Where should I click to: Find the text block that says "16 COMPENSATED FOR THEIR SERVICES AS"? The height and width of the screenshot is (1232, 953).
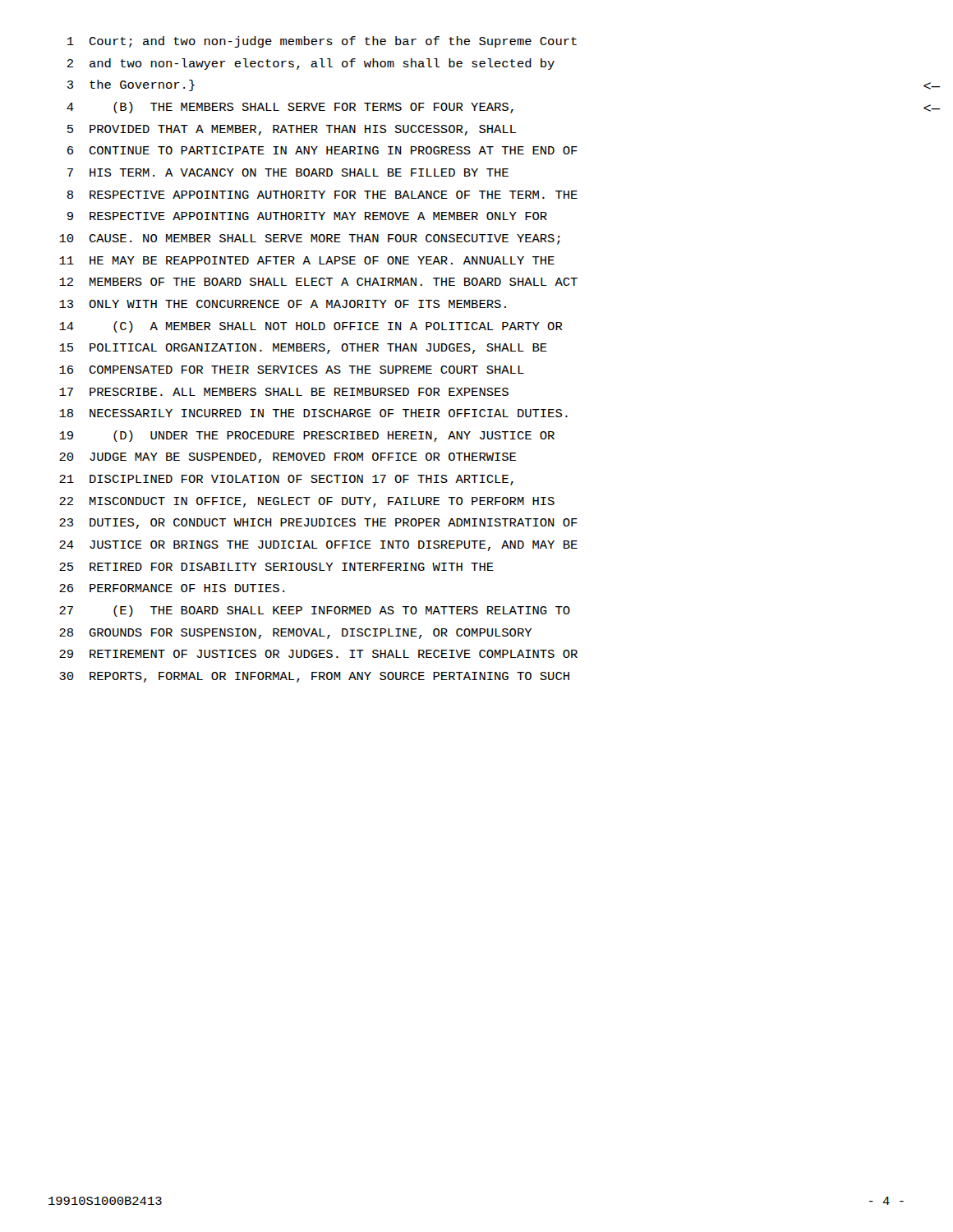[286, 371]
